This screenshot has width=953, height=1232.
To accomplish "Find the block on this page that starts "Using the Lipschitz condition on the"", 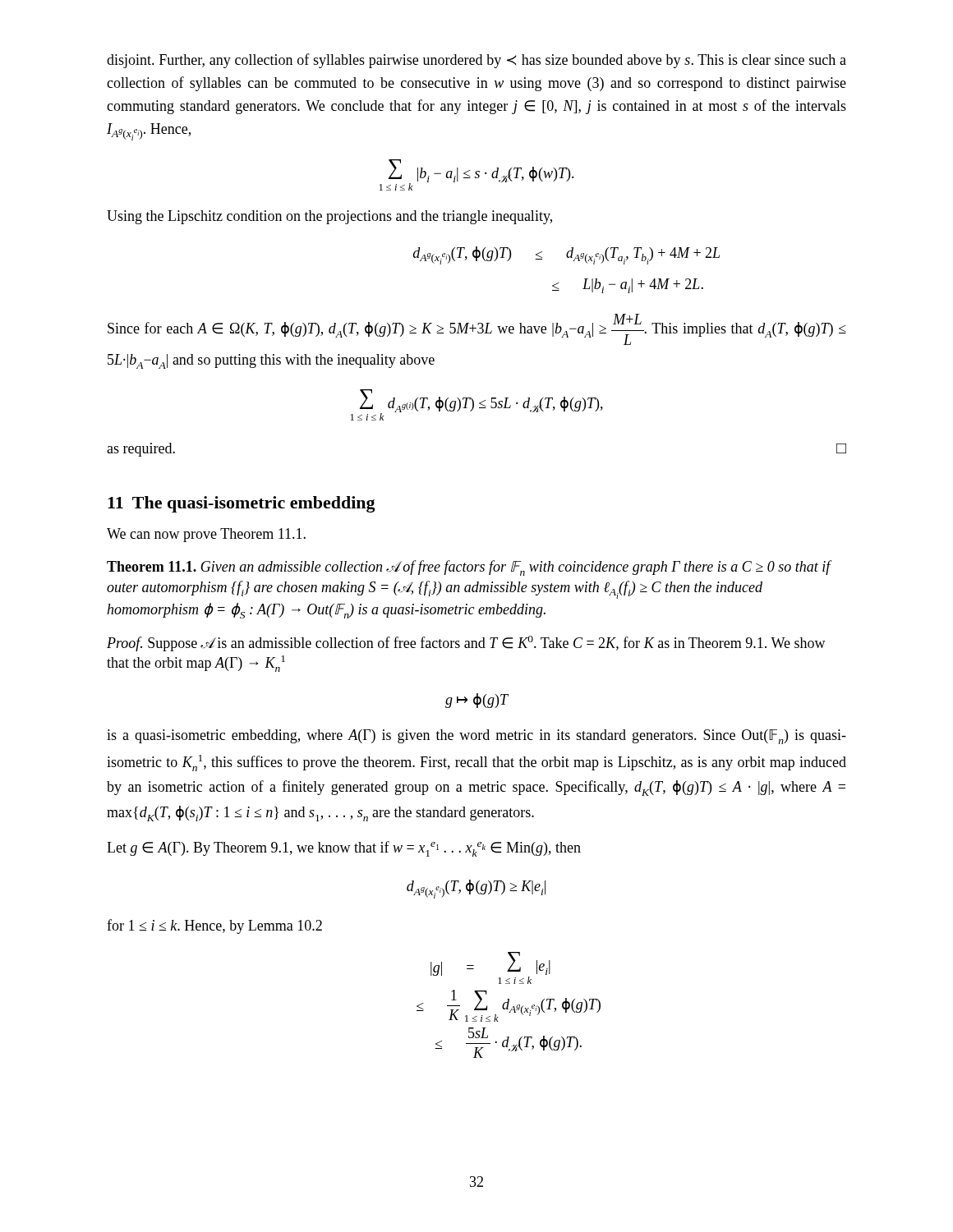I will tap(330, 216).
